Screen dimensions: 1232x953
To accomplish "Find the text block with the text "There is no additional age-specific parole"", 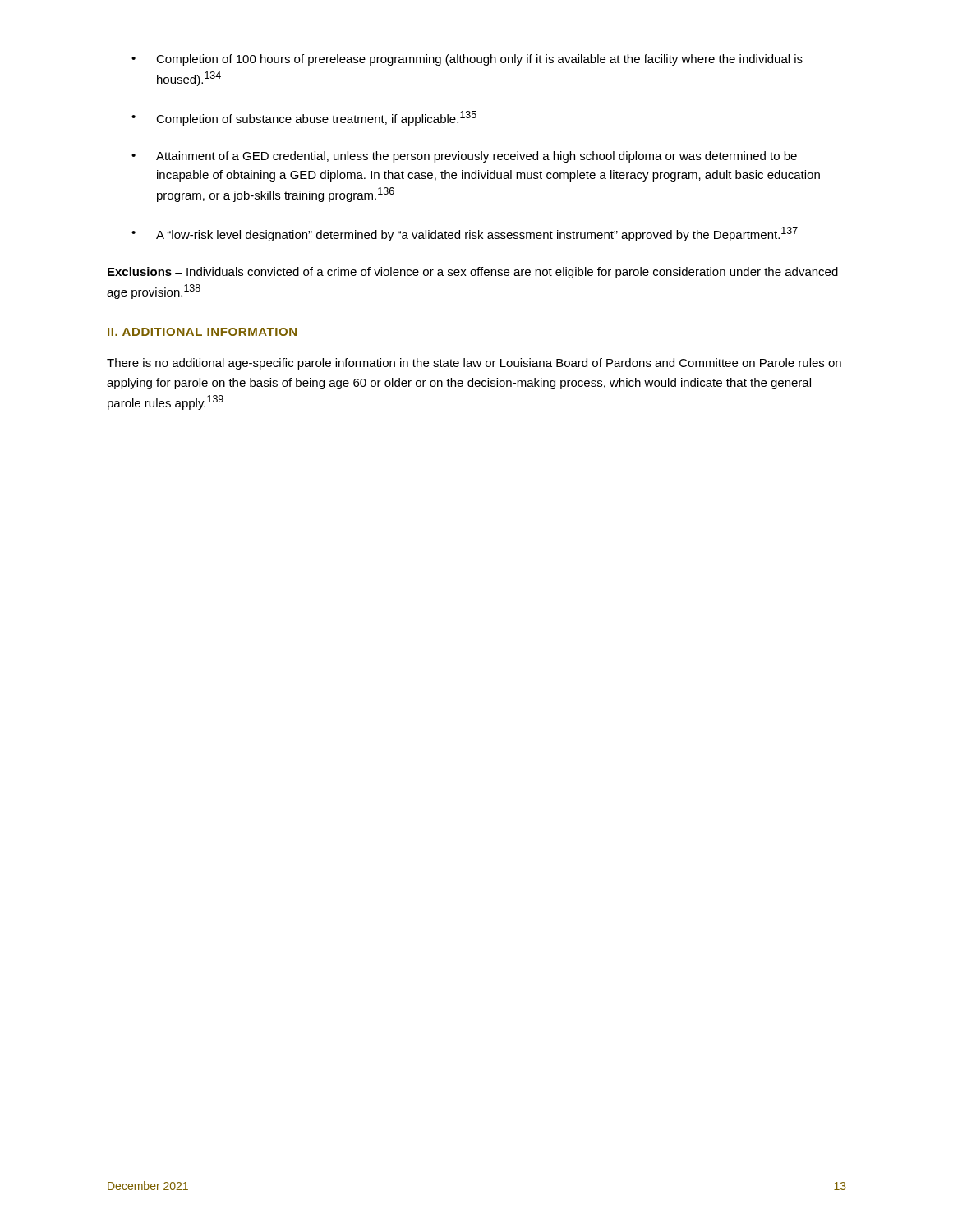I will click(x=474, y=383).
